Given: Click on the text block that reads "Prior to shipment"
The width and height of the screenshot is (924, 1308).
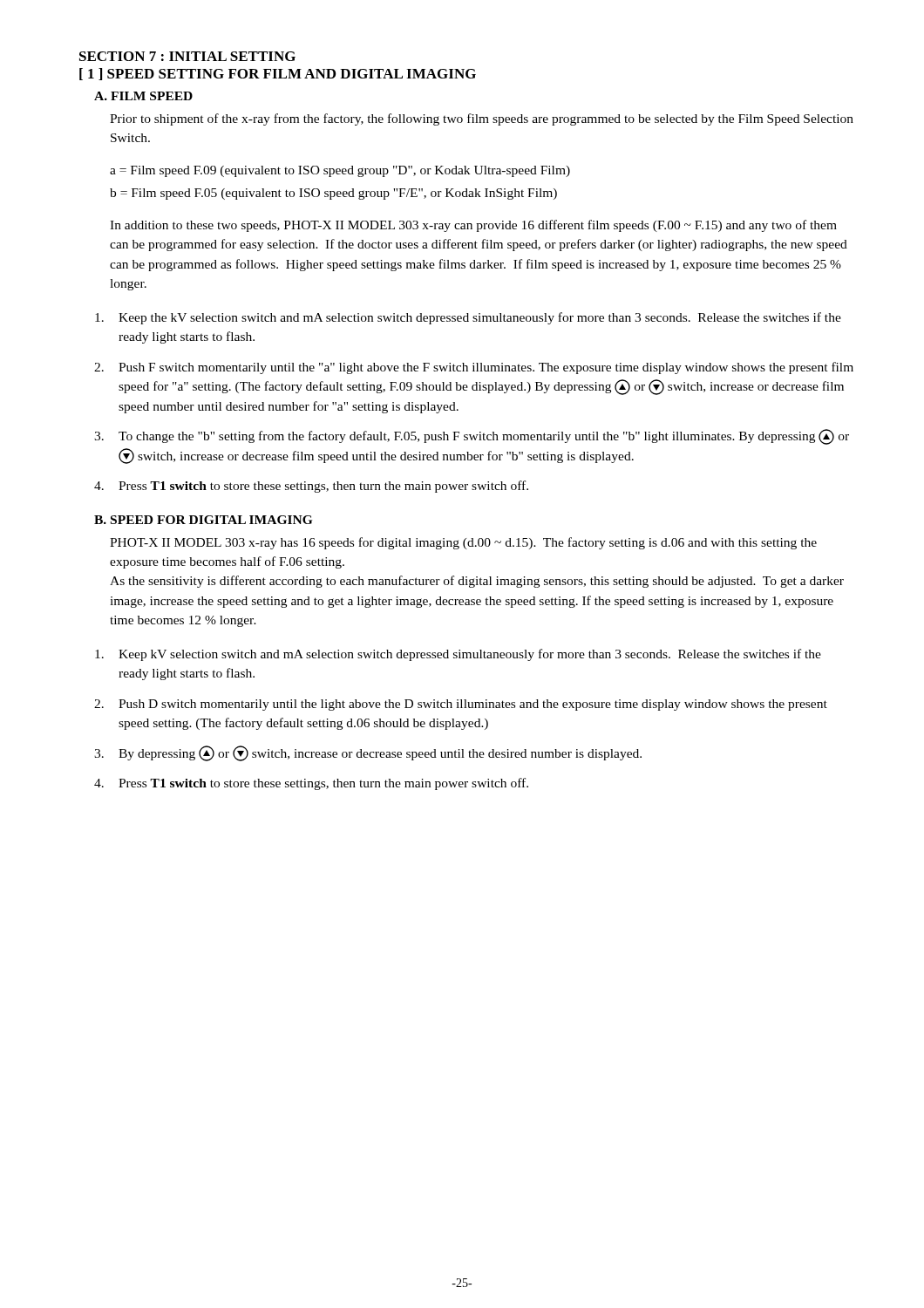Looking at the screenshot, I should pyautogui.click(x=482, y=128).
